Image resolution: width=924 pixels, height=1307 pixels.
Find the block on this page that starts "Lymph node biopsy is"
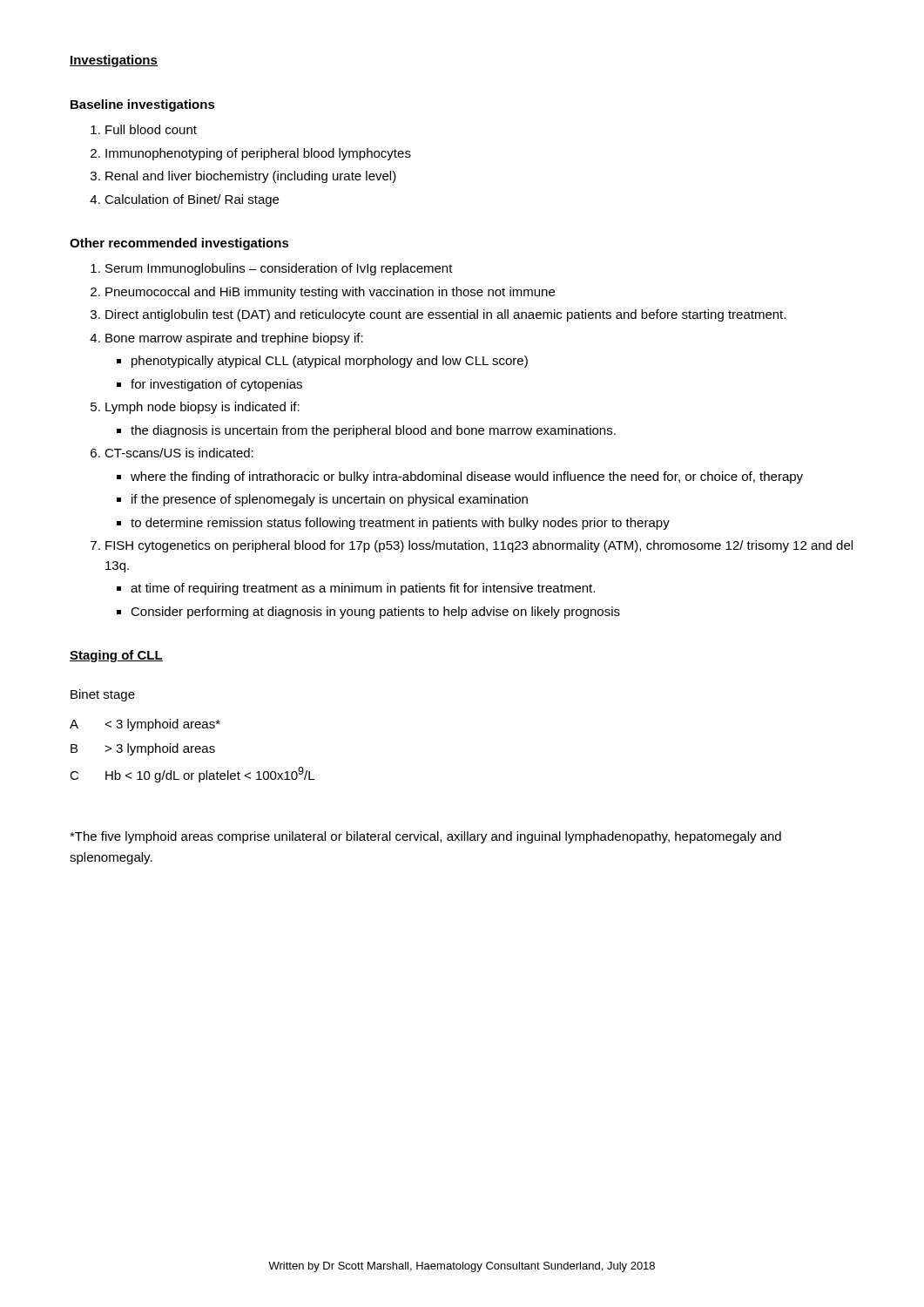pos(479,419)
